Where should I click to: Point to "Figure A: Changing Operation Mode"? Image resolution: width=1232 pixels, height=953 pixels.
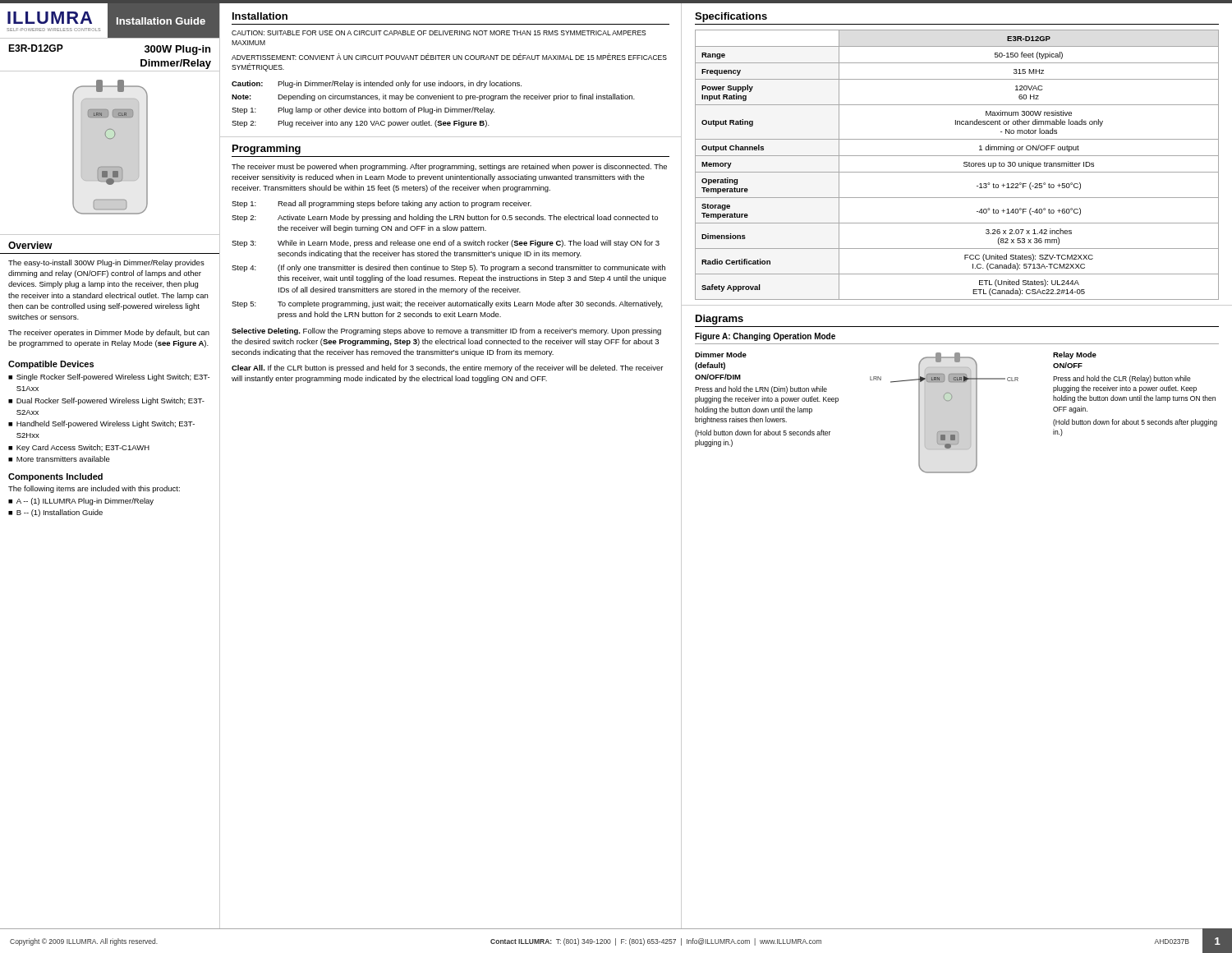click(765, 336)
